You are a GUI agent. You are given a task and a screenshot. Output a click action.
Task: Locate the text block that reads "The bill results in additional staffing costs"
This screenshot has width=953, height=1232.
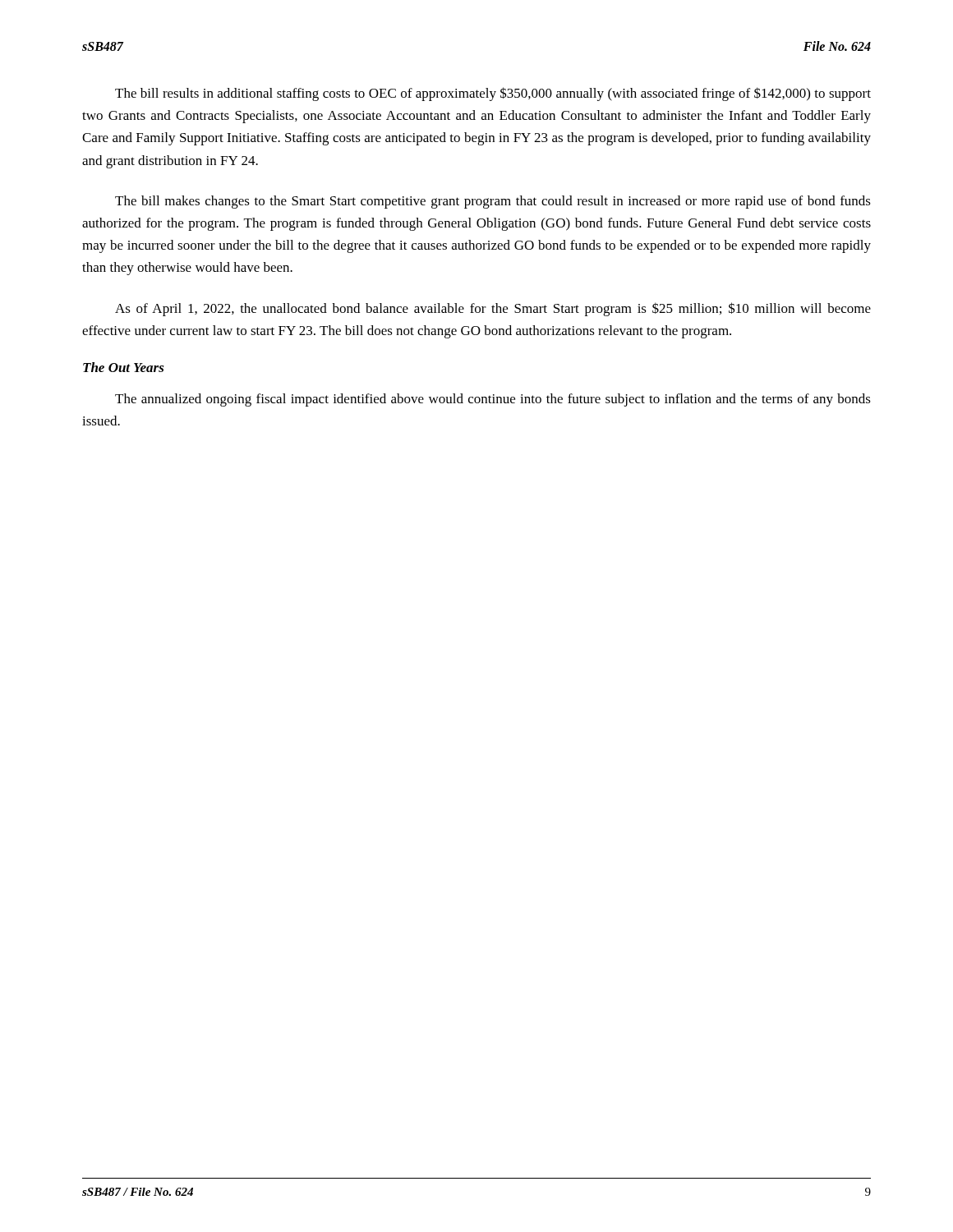coord(476,127)
